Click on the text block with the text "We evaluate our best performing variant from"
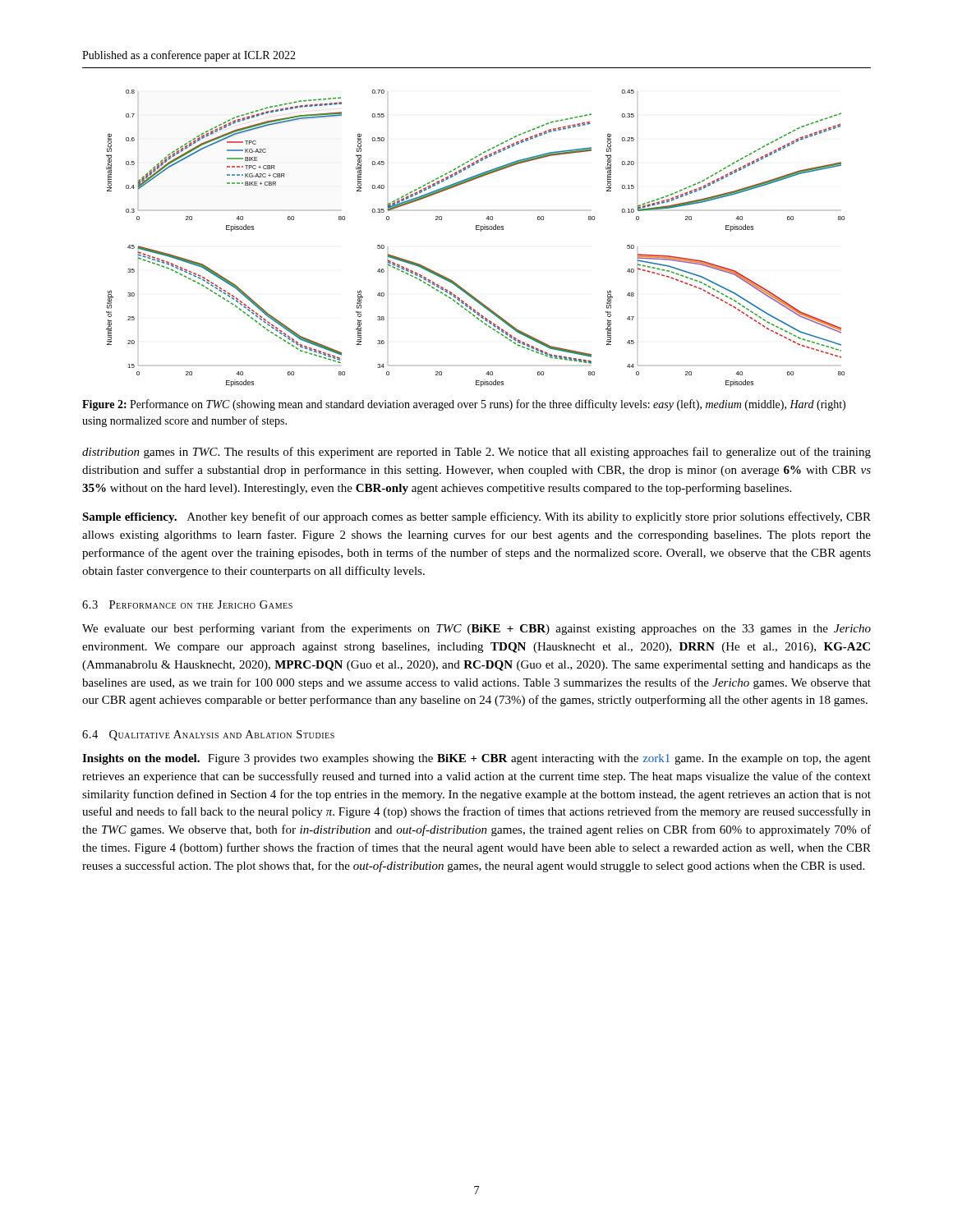 coord(476,664)
